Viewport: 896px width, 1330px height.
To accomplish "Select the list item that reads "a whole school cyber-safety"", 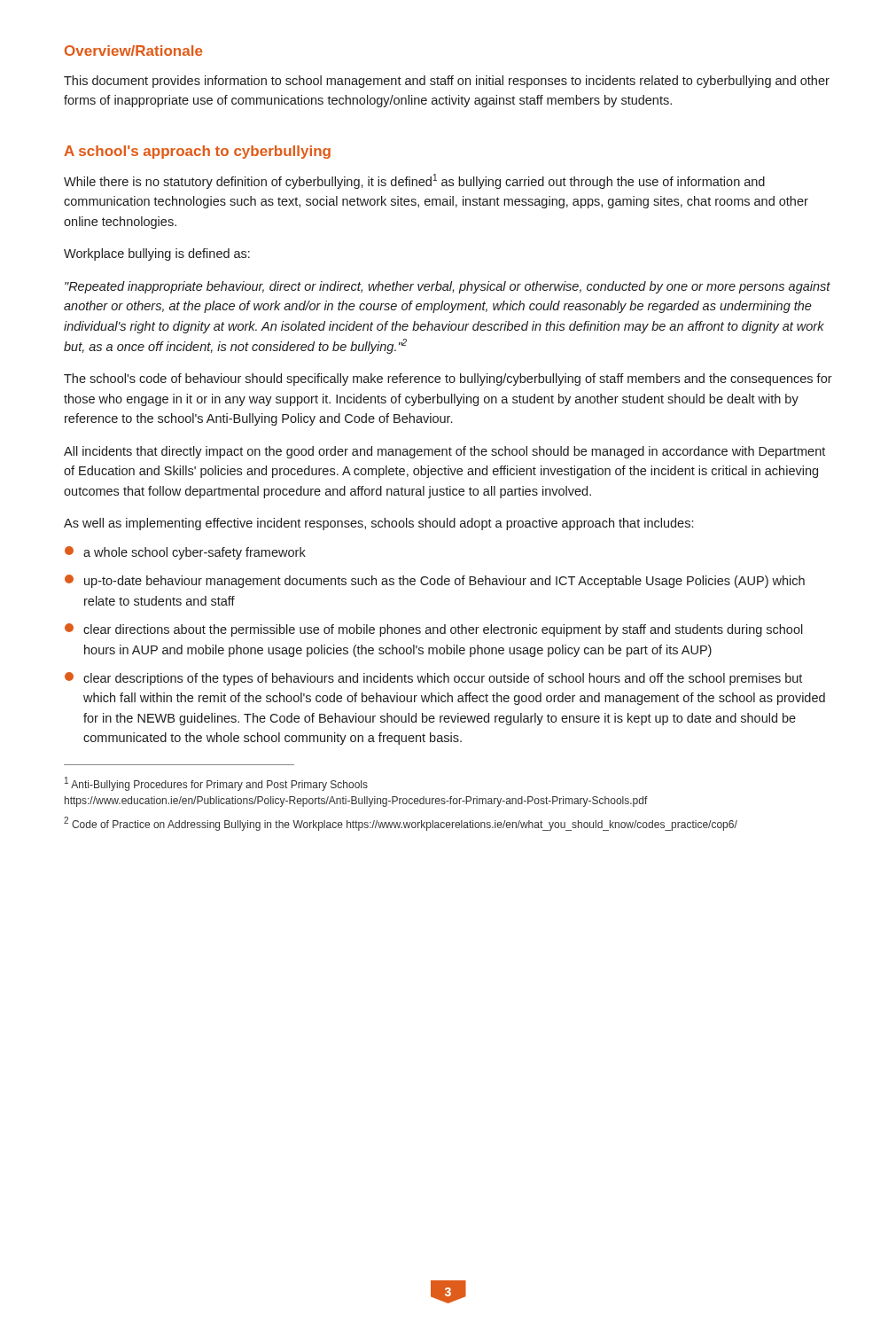I will tap(185, 553).
